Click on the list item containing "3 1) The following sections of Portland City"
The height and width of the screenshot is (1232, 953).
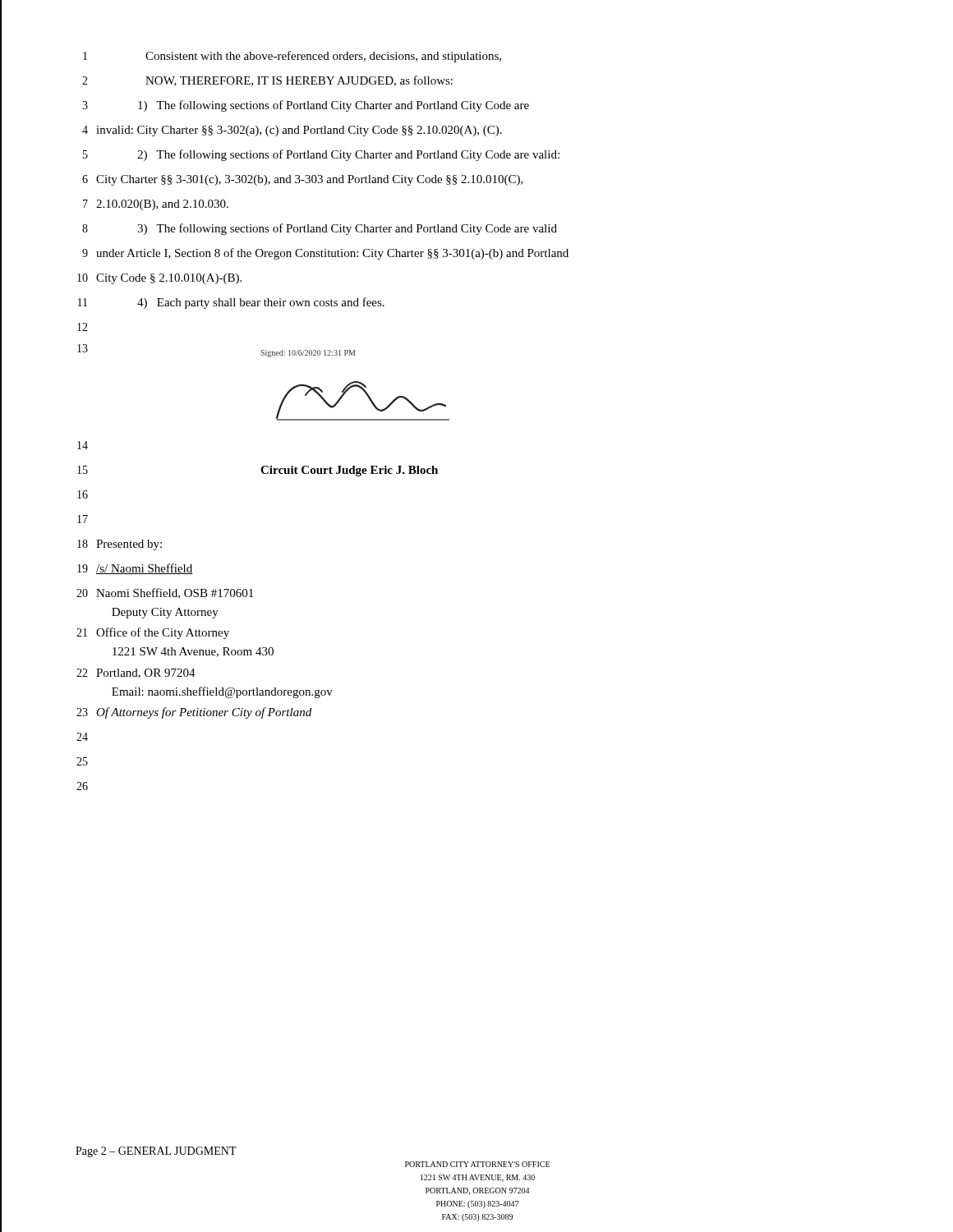coord(479,105)
